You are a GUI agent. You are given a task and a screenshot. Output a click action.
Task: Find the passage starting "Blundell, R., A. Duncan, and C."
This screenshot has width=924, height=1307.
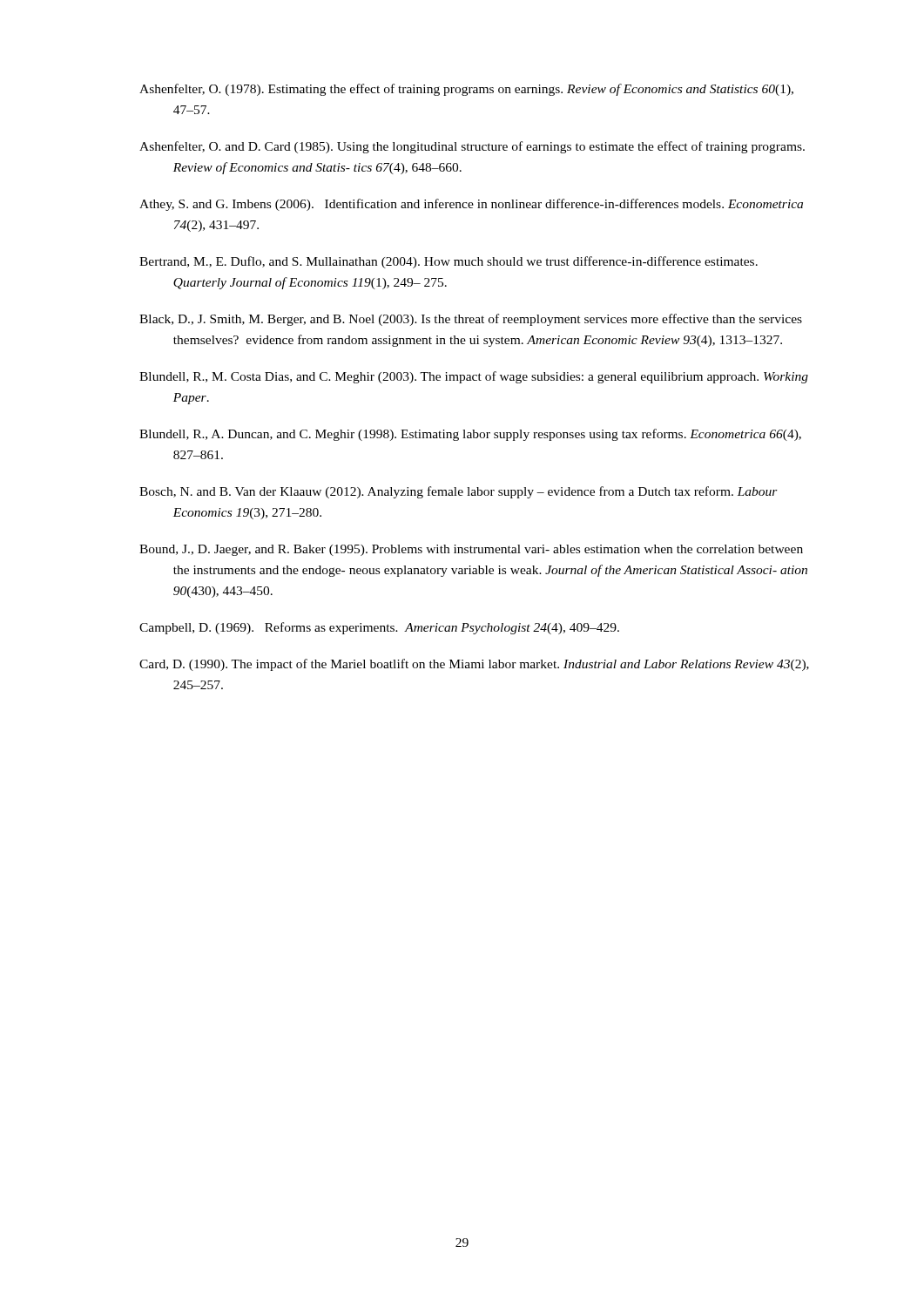471,444
